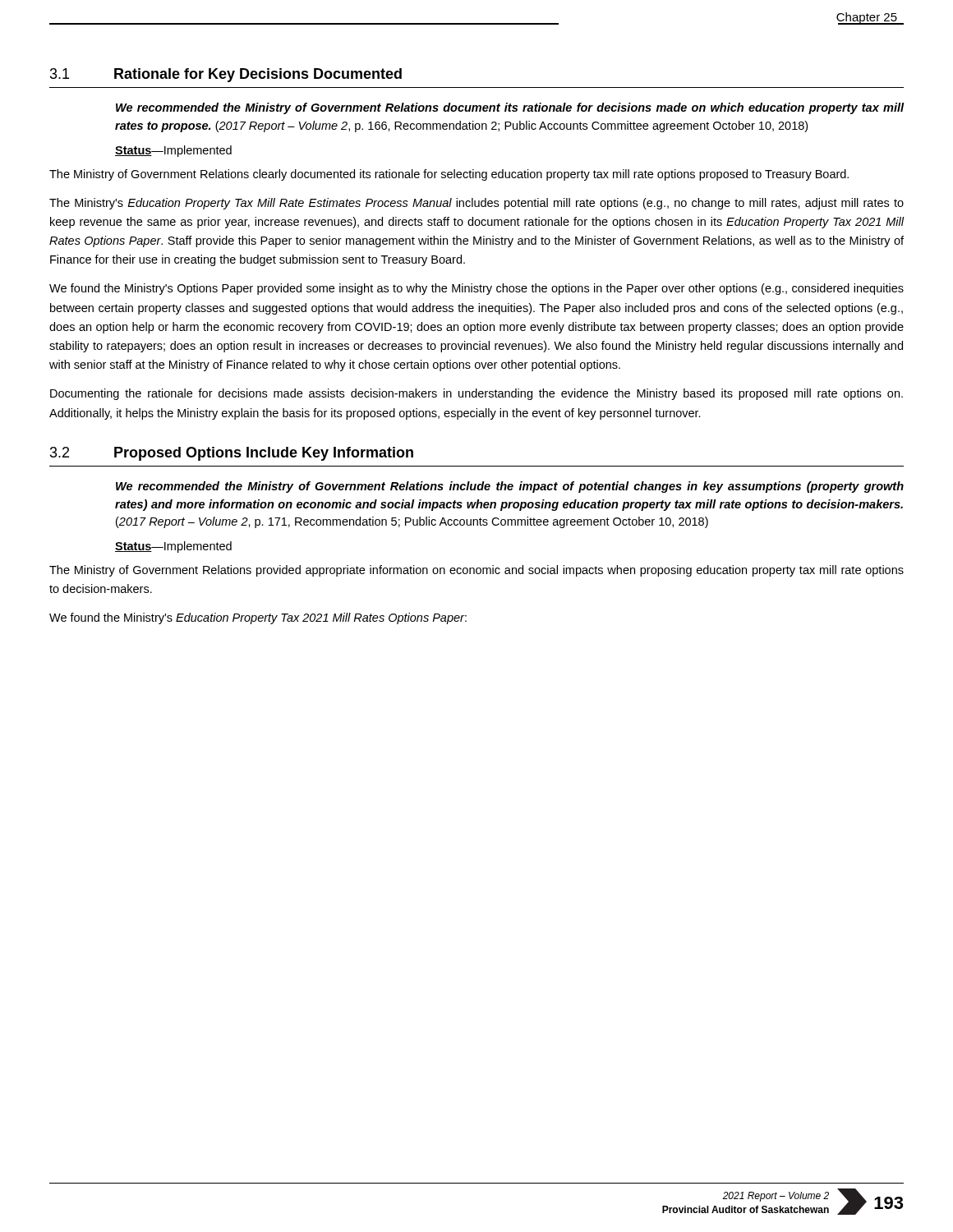Where is the section header that starts "3.2 Proposed Options Include"?
The image size is (953, 1232).
[x=232, y=453]
